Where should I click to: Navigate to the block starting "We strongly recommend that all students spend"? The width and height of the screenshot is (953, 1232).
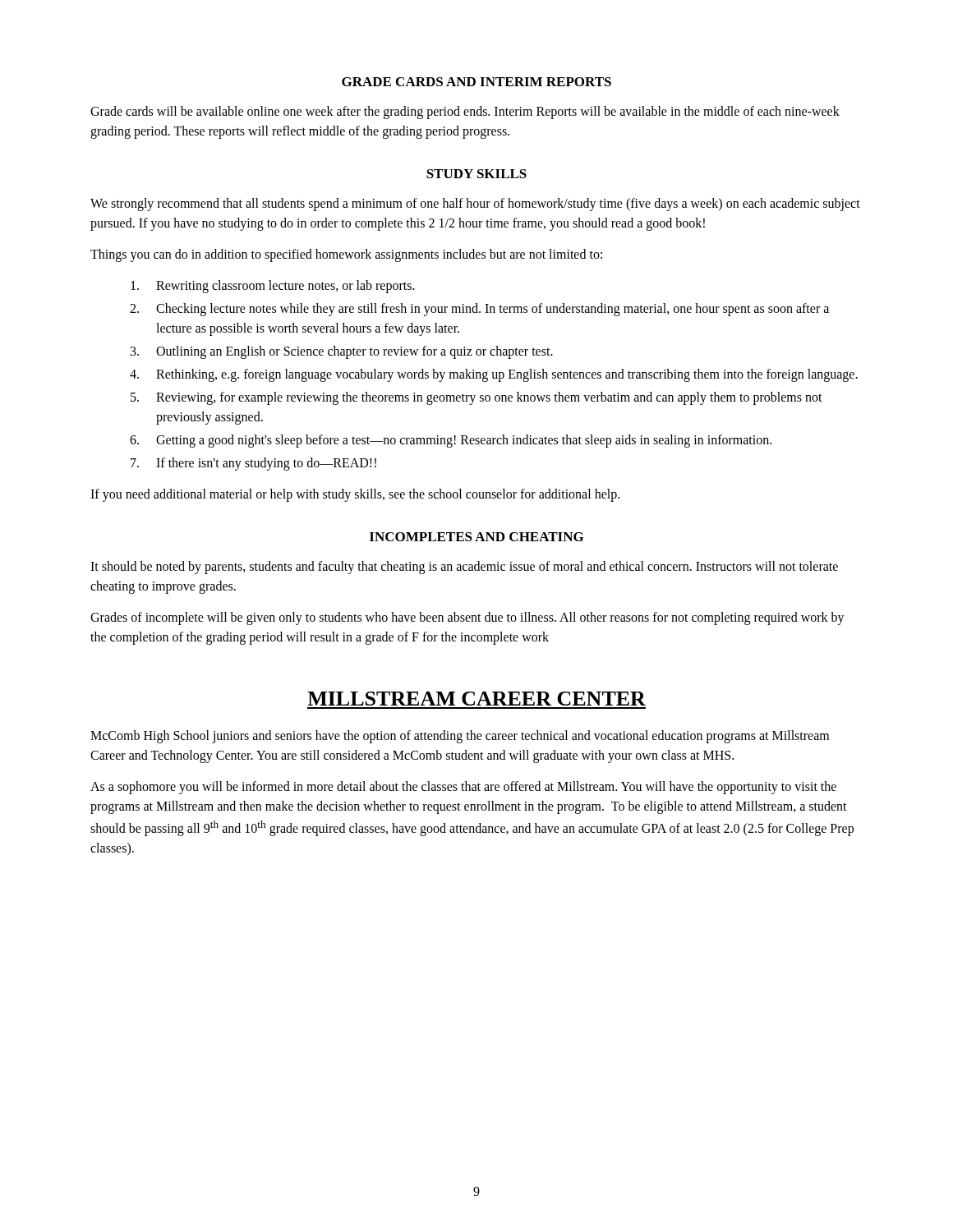coord(475,213)
